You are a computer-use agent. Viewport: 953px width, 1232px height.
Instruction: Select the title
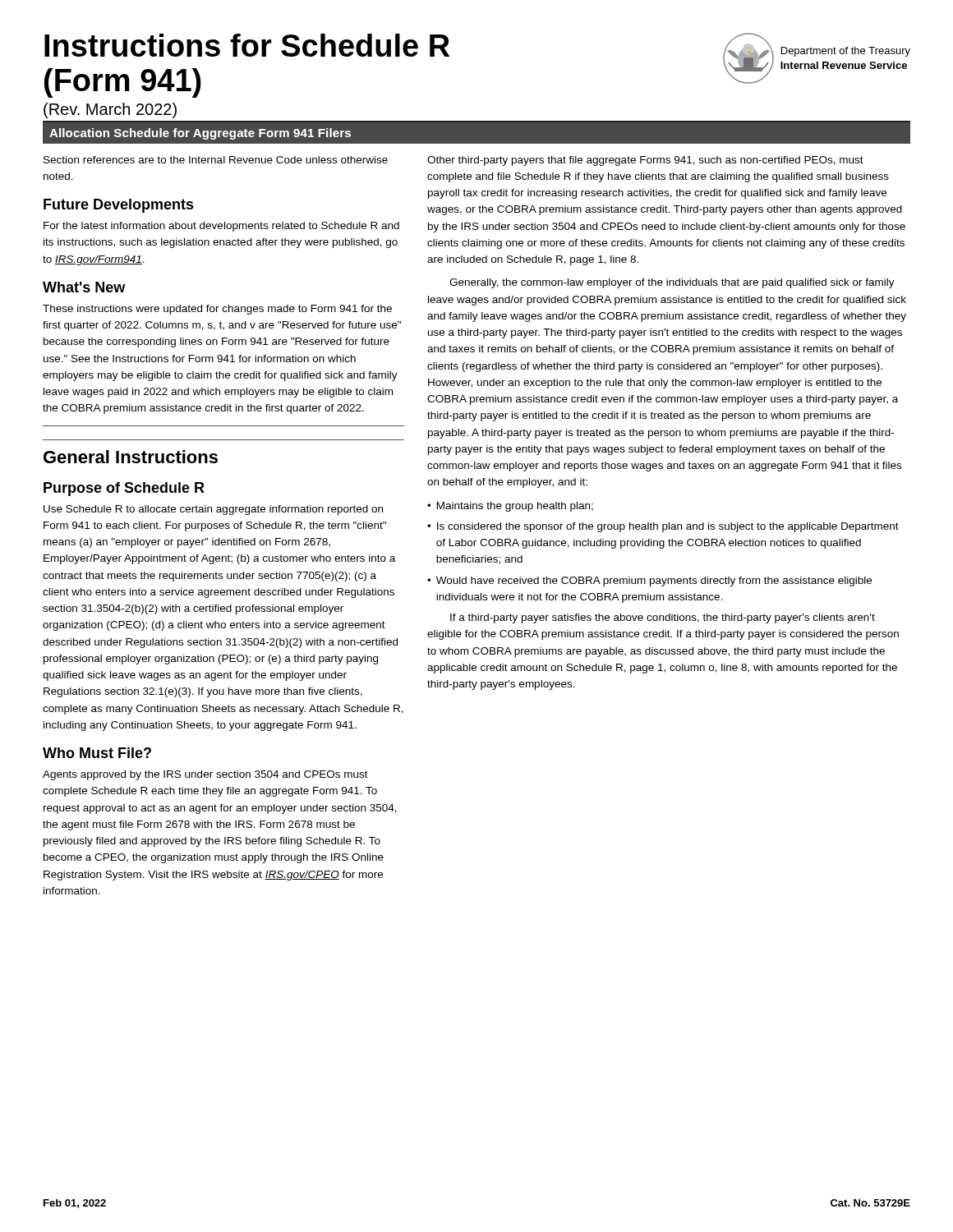[x=247, y=74]
